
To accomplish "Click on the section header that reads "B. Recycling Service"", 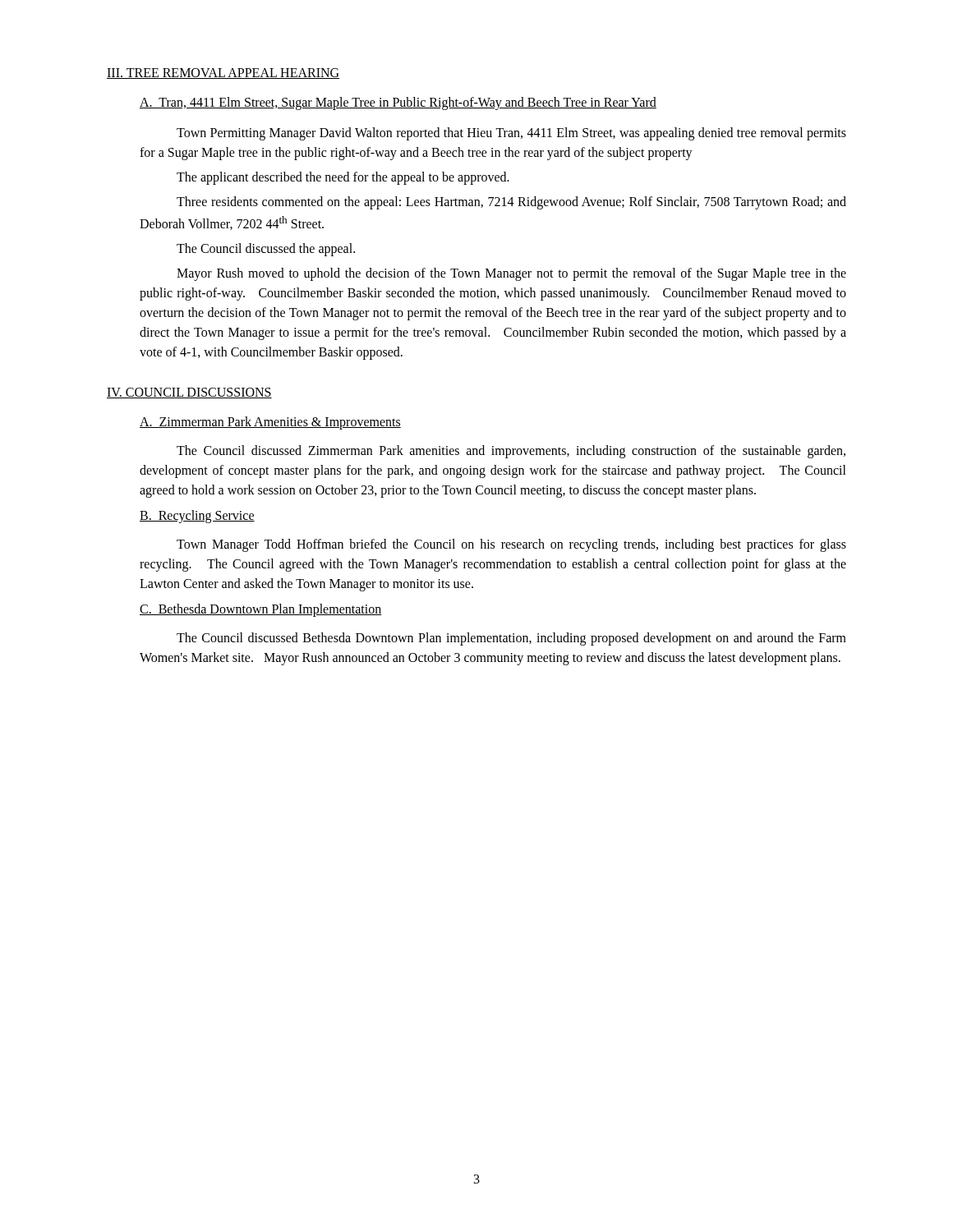I will click(x=197, y=516).
